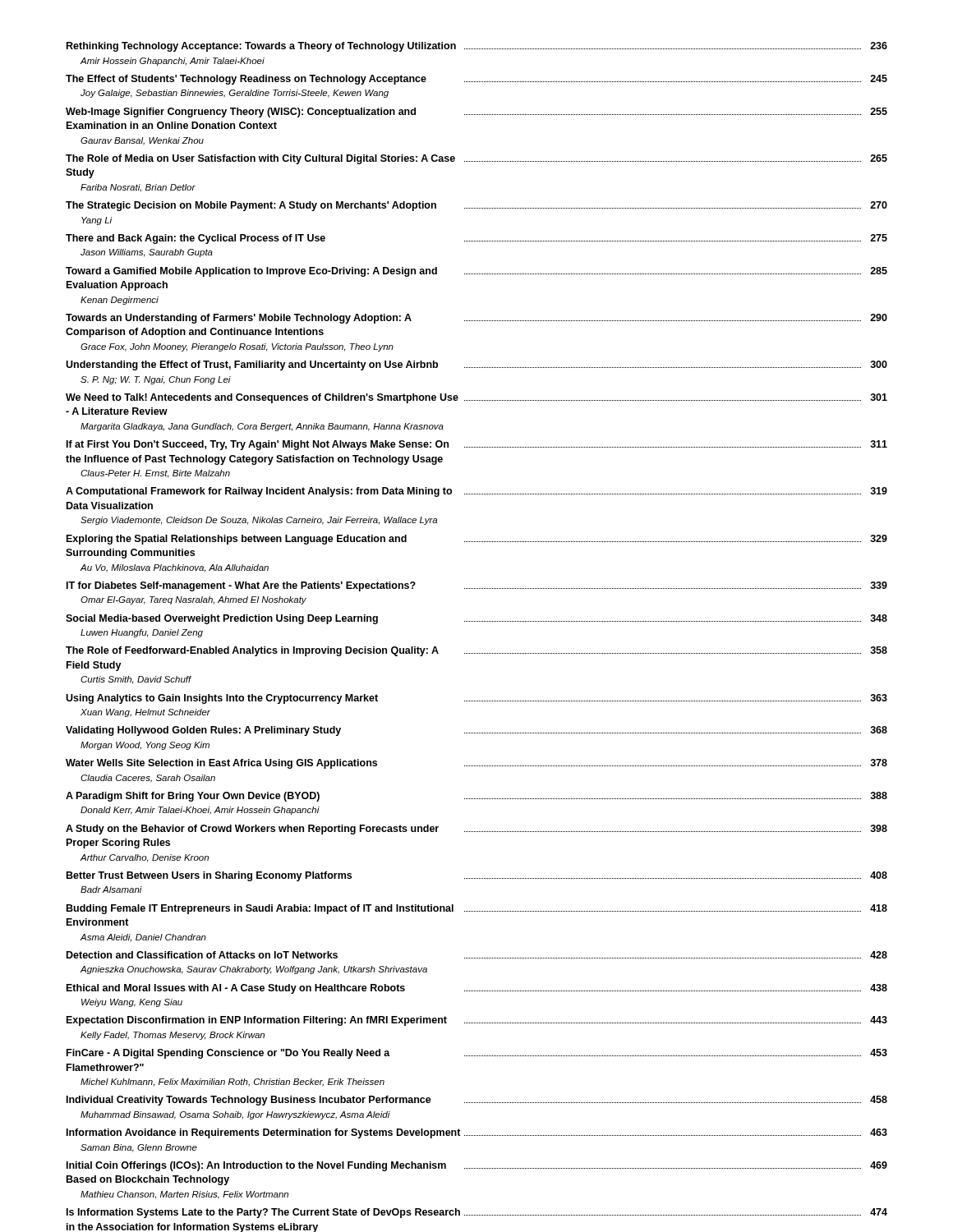Select the block starting "Ethical and Moral"
The width and height of the screenshot is (953, 1232).
click(x=476, y=995)
